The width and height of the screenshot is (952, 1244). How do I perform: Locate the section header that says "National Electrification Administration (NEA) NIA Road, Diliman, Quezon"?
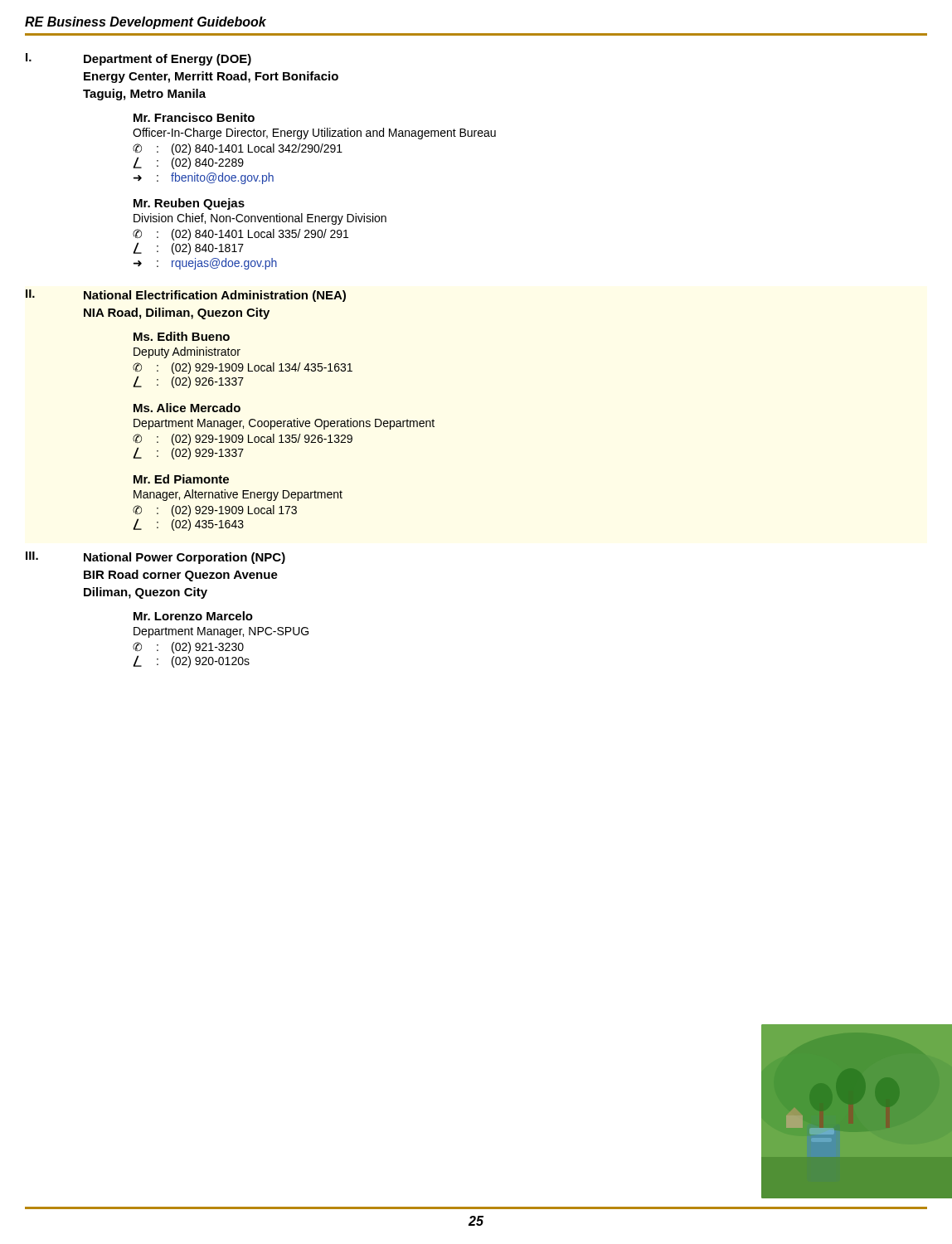tap(215, 304)
